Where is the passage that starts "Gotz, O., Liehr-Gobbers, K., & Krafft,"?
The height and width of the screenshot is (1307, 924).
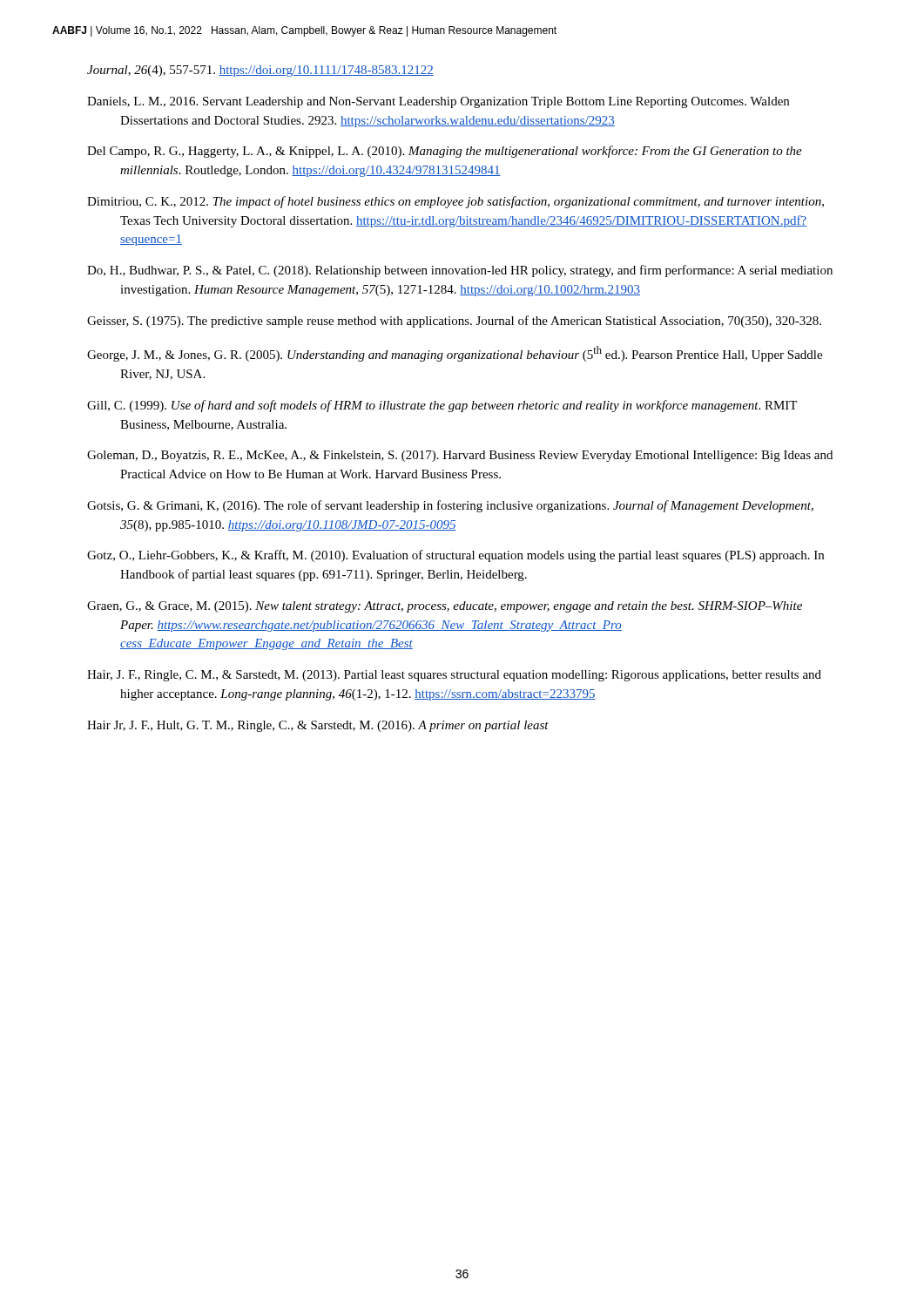456,565
